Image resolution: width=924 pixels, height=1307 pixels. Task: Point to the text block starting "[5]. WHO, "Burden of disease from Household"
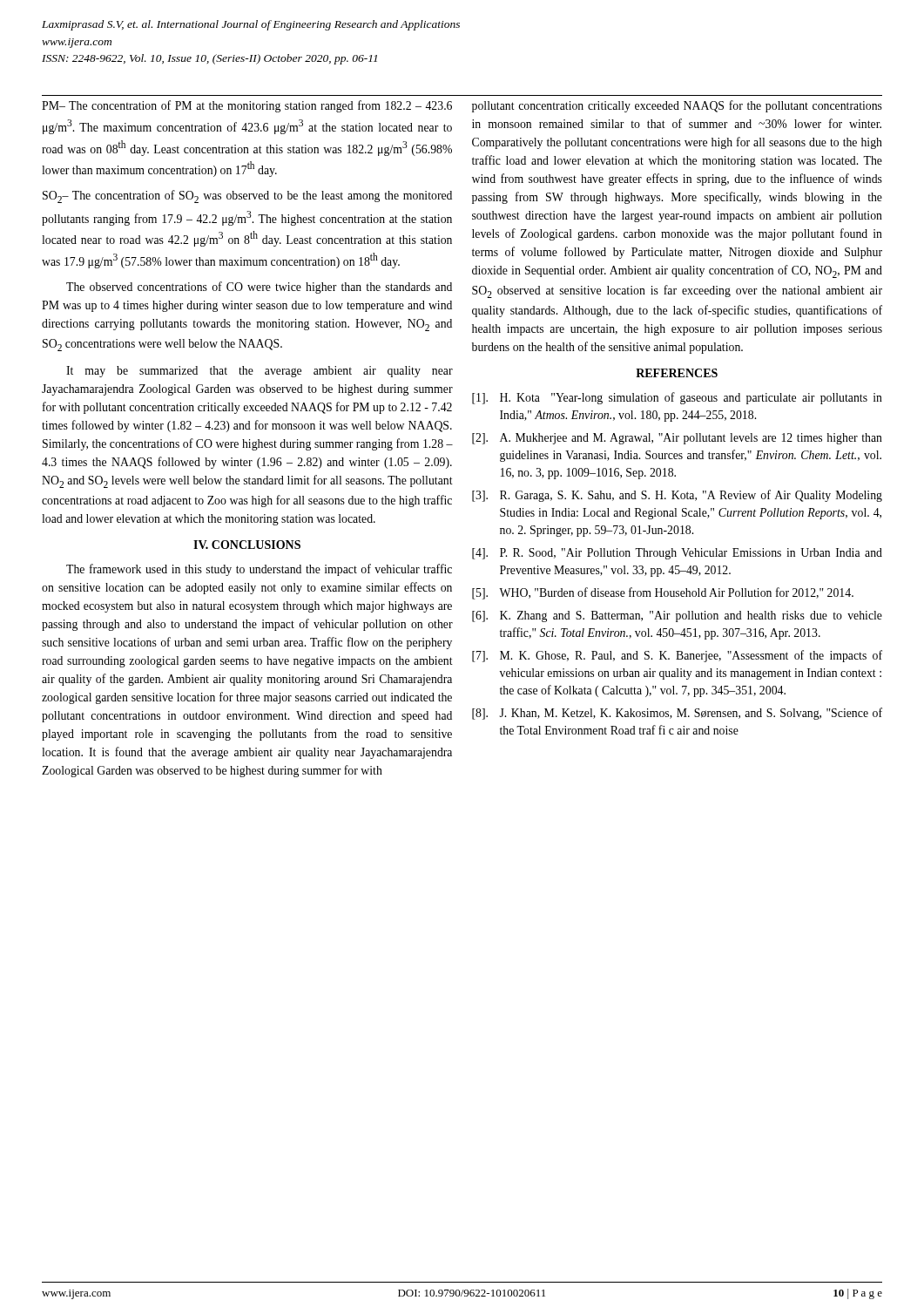[x=663, y=594]
